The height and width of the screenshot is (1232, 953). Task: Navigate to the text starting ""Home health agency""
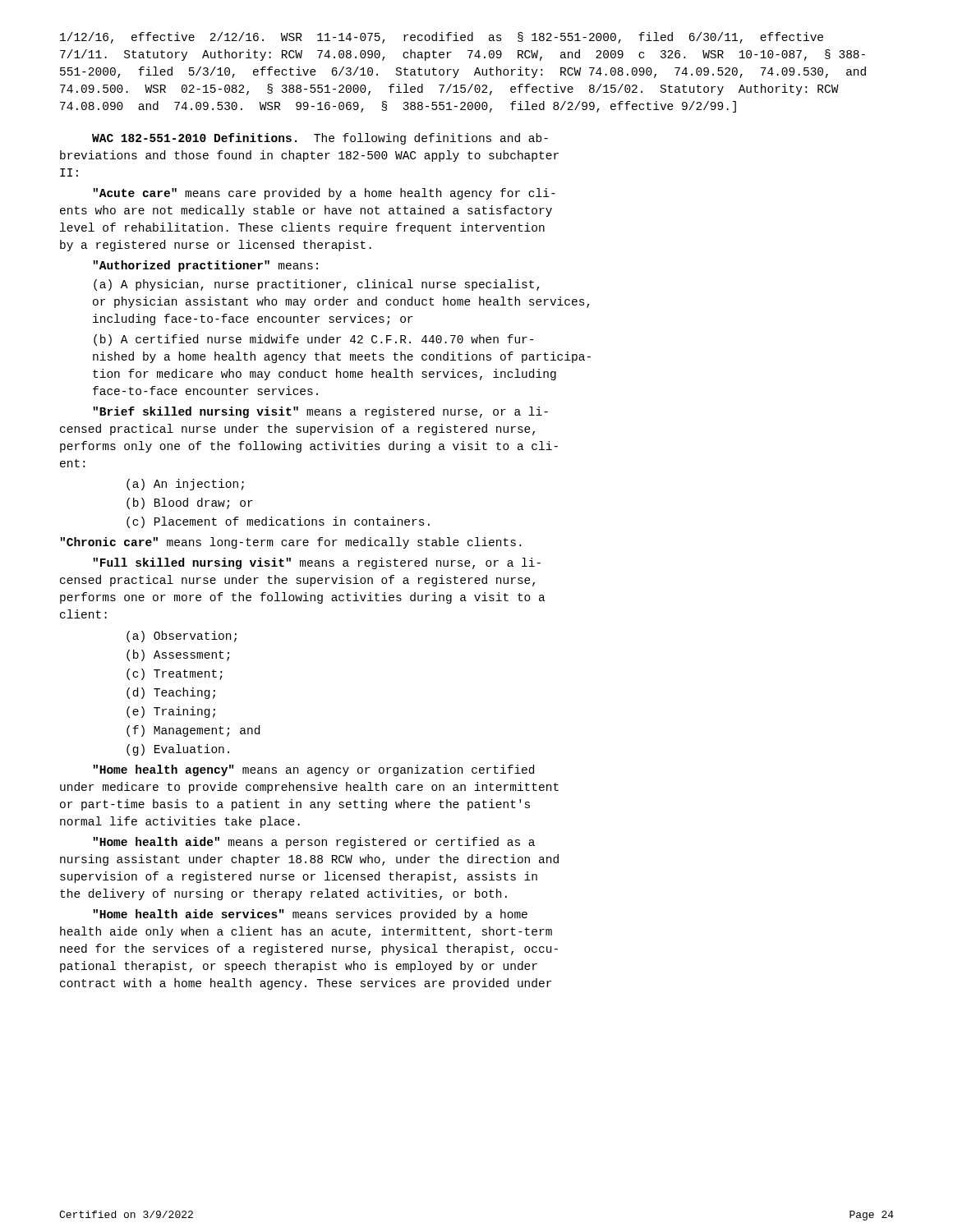pos(476,796)
